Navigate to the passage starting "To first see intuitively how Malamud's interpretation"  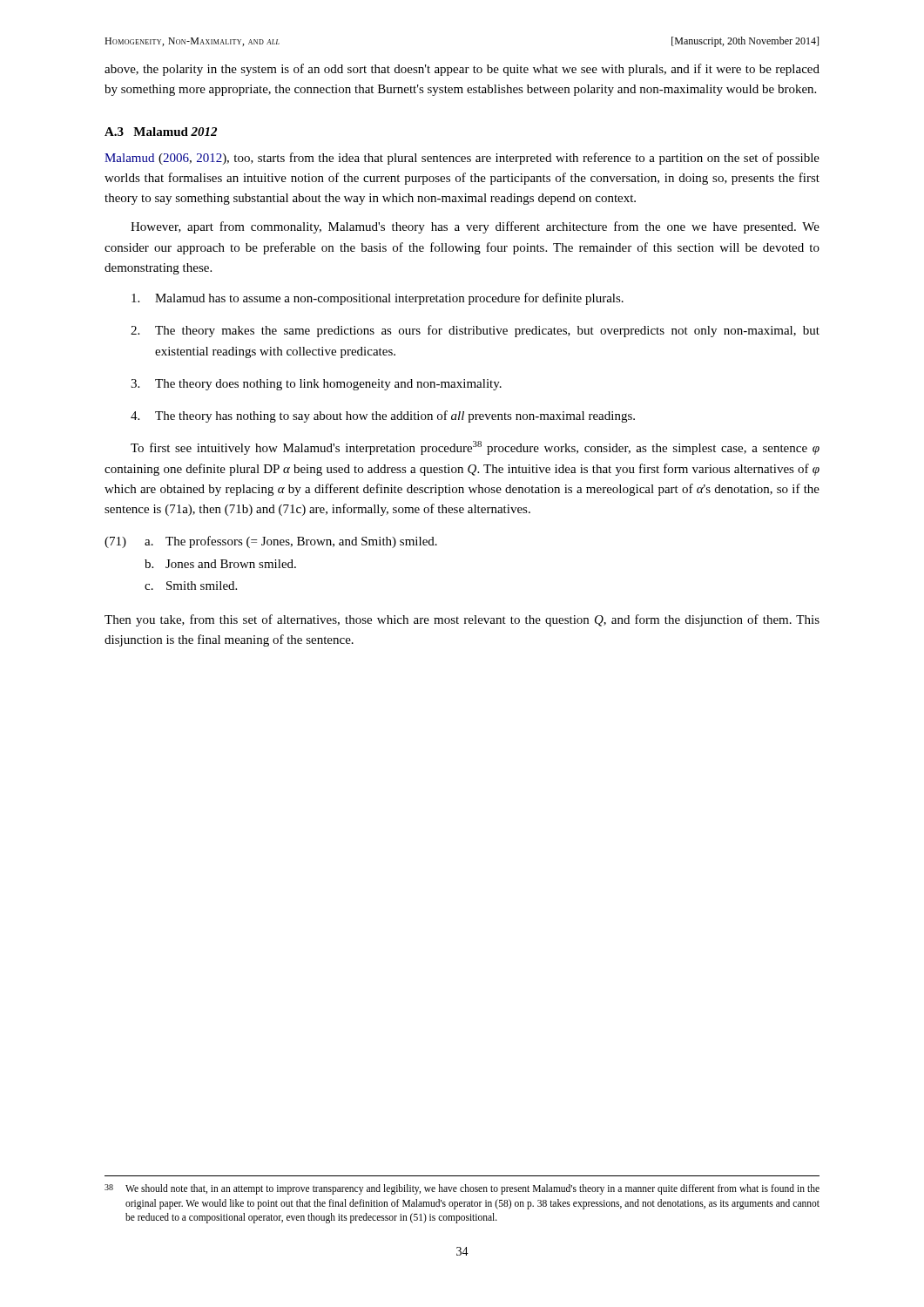pyautogui.click(x=462, y=479)
